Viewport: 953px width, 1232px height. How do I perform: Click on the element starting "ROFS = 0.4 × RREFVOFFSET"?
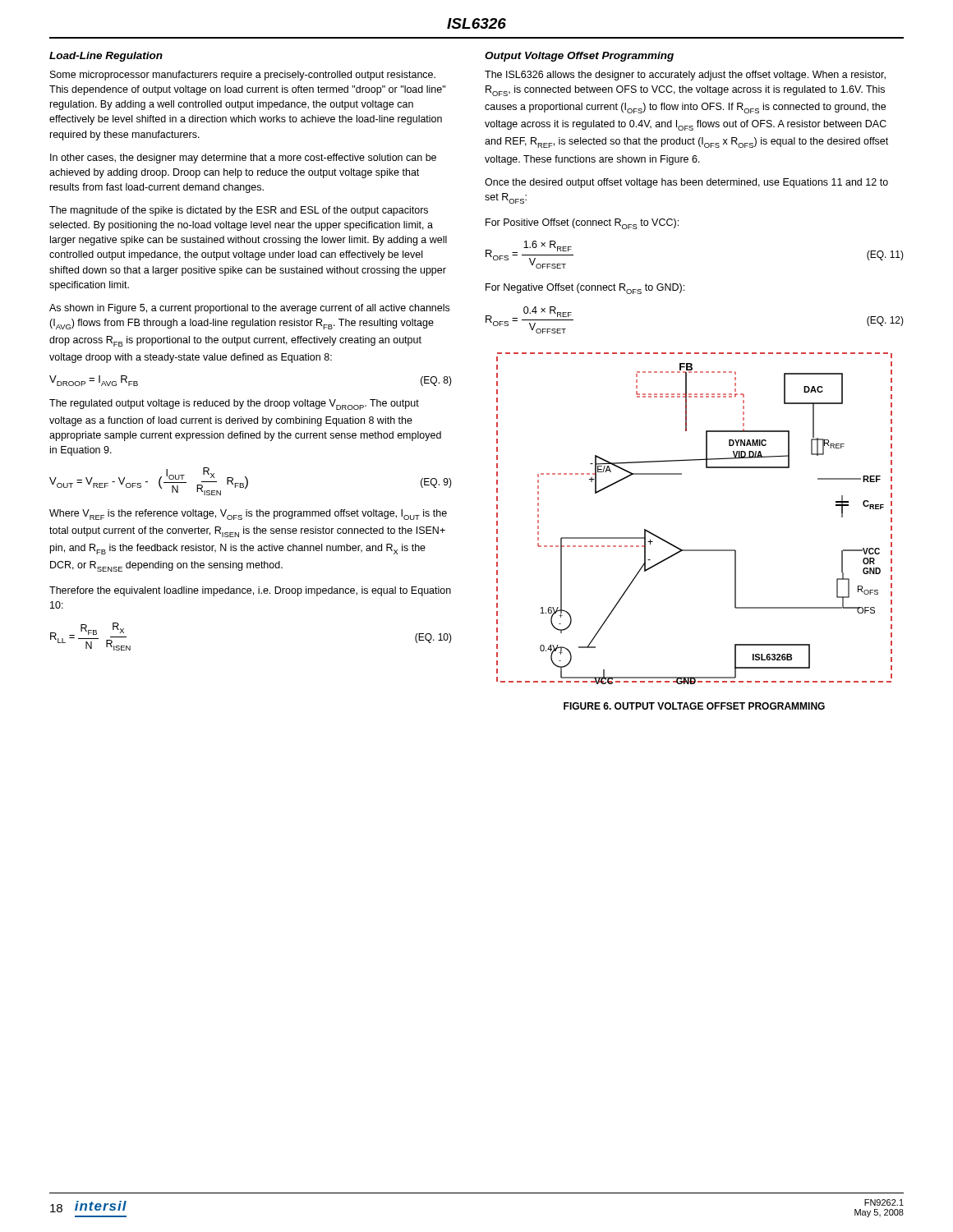pyautogui.click(x=548, y=320)
